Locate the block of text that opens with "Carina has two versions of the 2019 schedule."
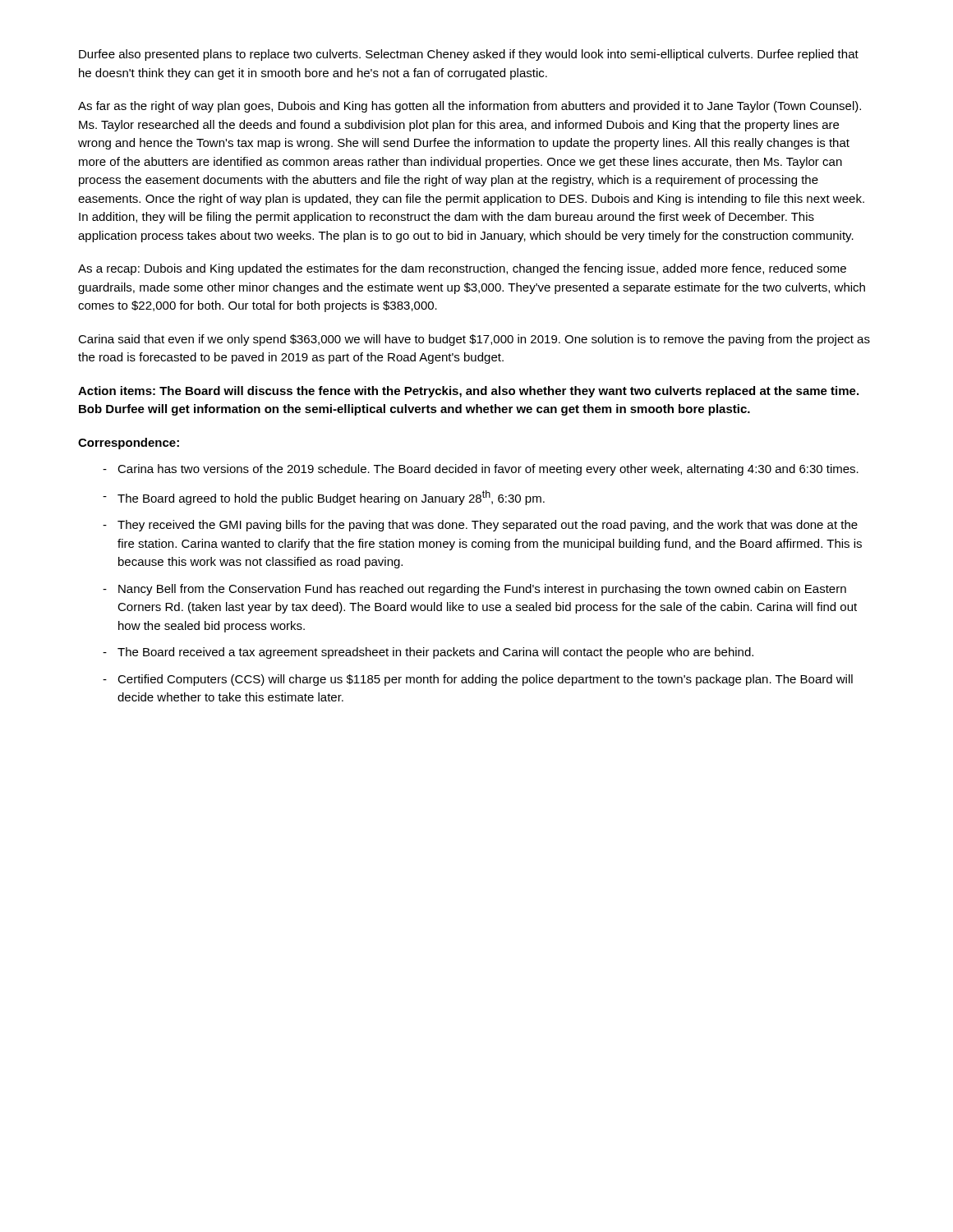The height and width of the screenshot is (1232, 953). click(488, 469)
